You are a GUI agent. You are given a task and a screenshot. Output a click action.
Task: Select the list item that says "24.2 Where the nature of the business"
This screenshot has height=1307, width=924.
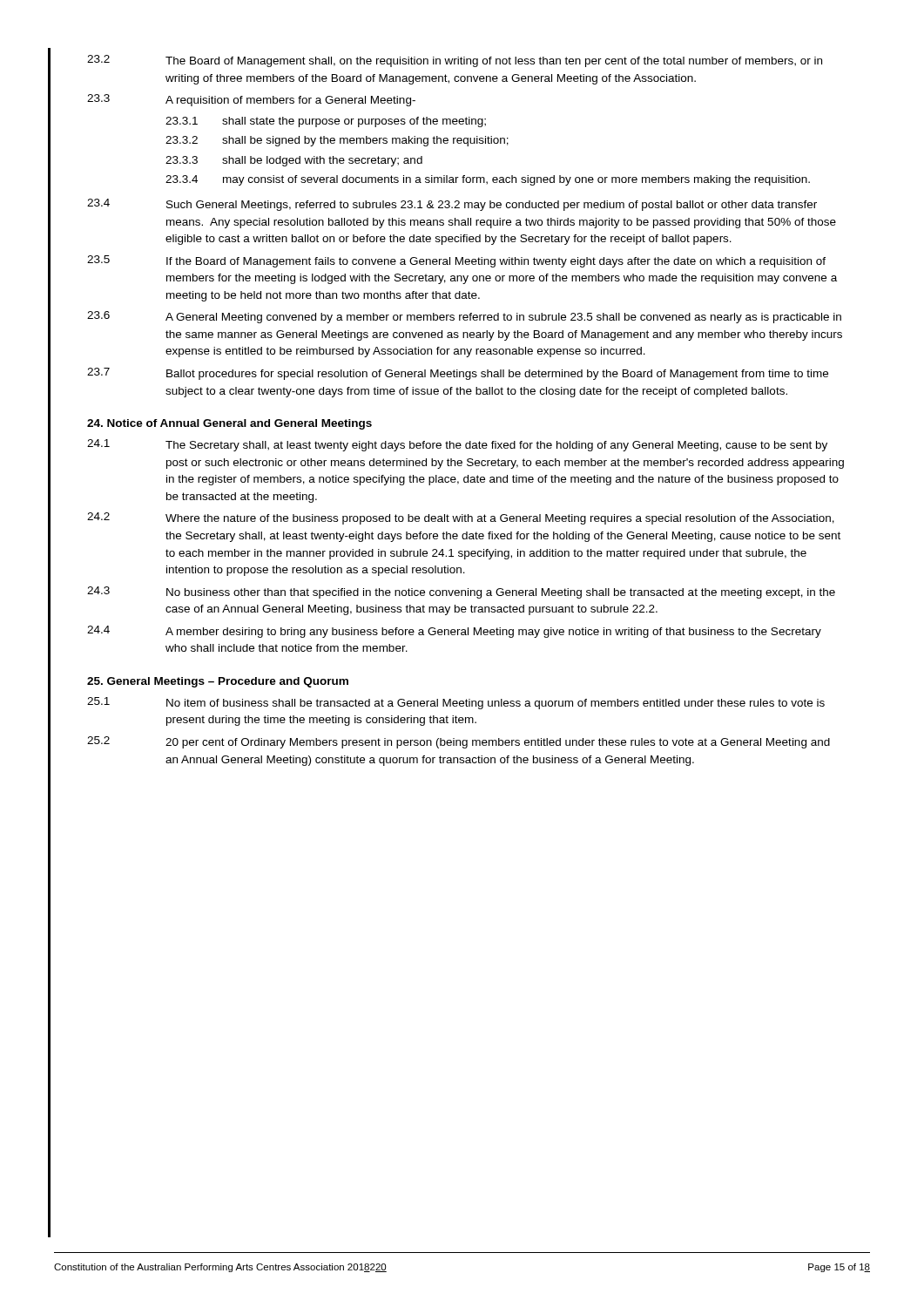[466, 544]
